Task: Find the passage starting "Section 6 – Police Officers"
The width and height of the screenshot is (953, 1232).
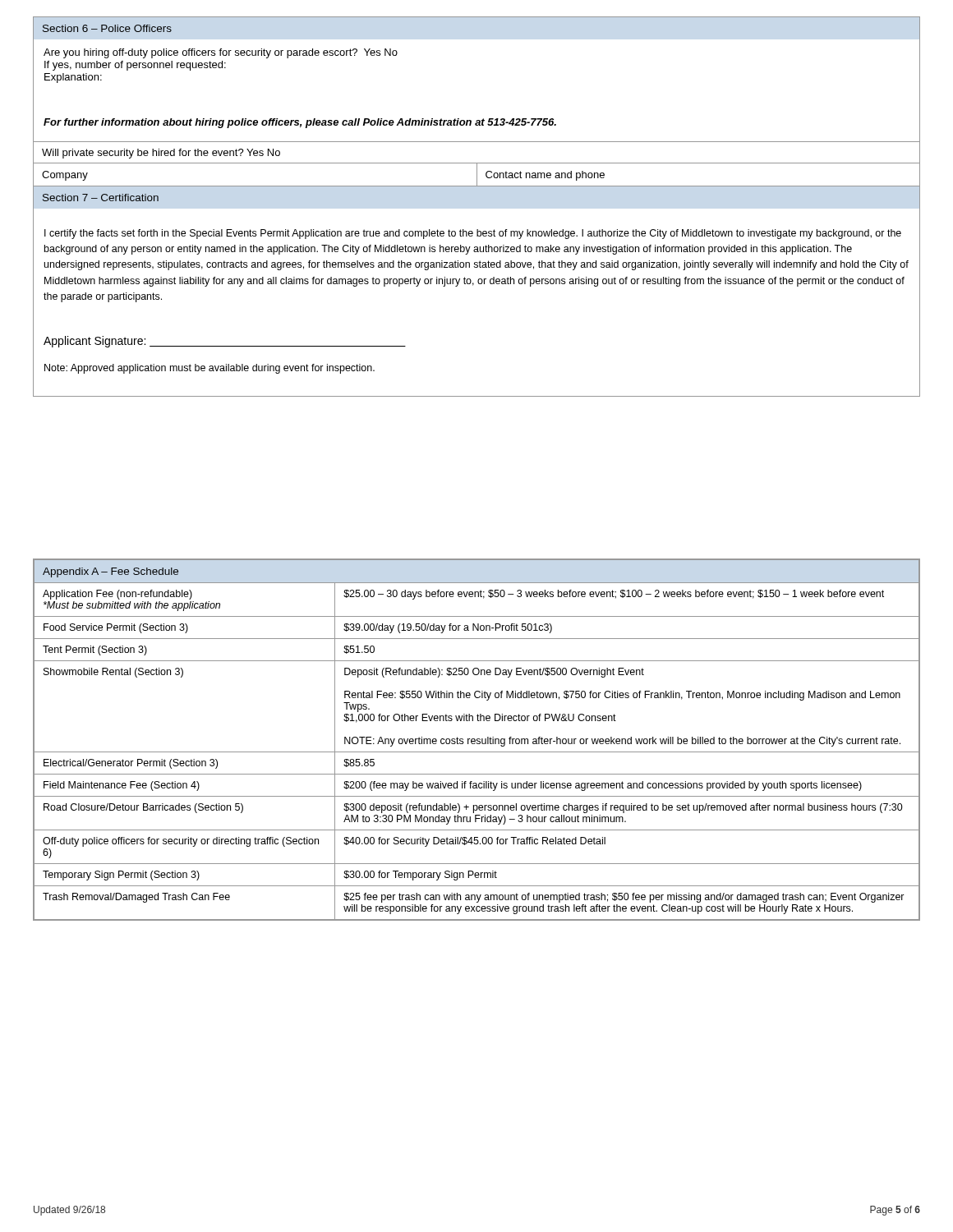Action: coord(107,28)
